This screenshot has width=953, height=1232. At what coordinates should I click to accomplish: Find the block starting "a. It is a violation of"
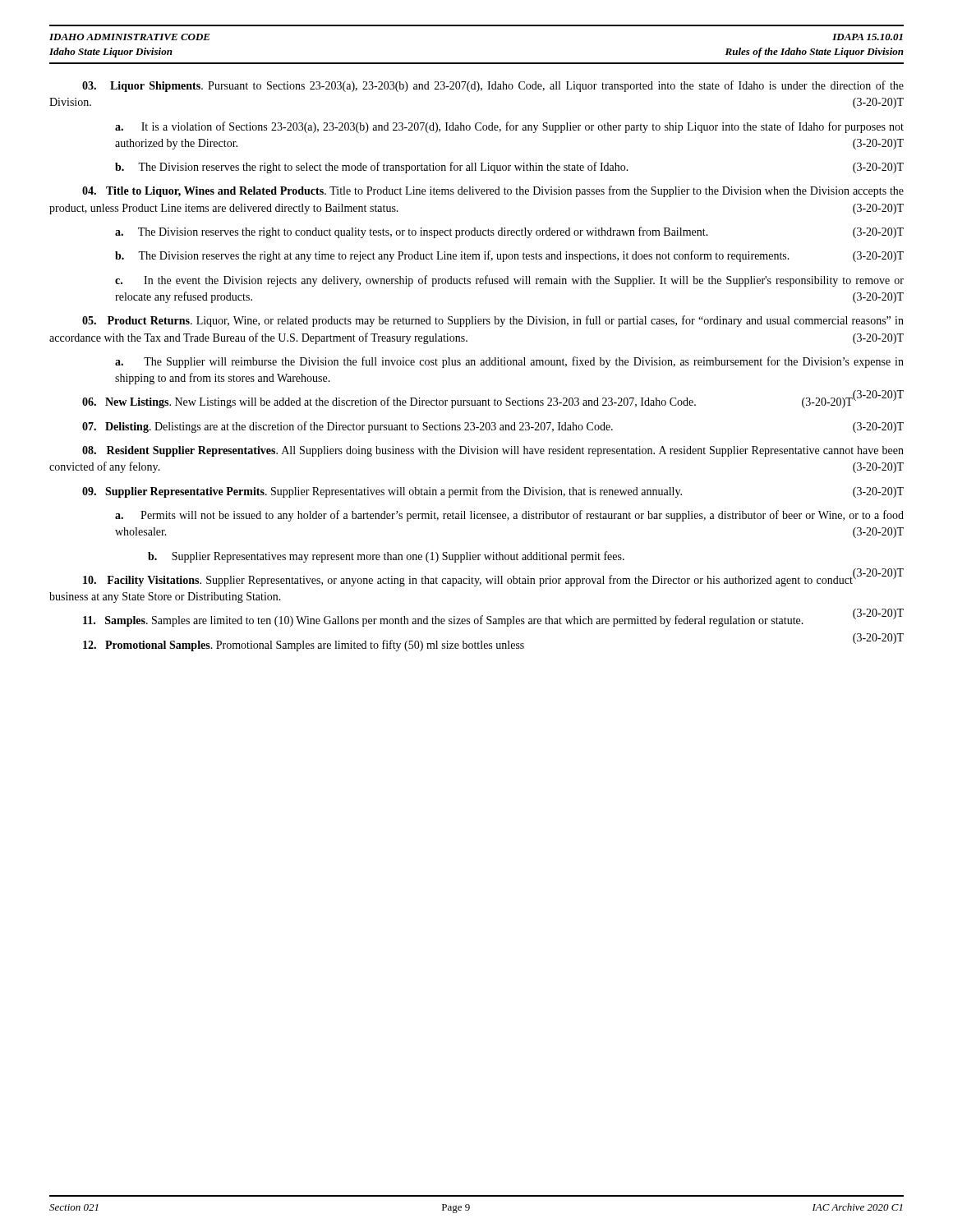(x=509, y=136)
